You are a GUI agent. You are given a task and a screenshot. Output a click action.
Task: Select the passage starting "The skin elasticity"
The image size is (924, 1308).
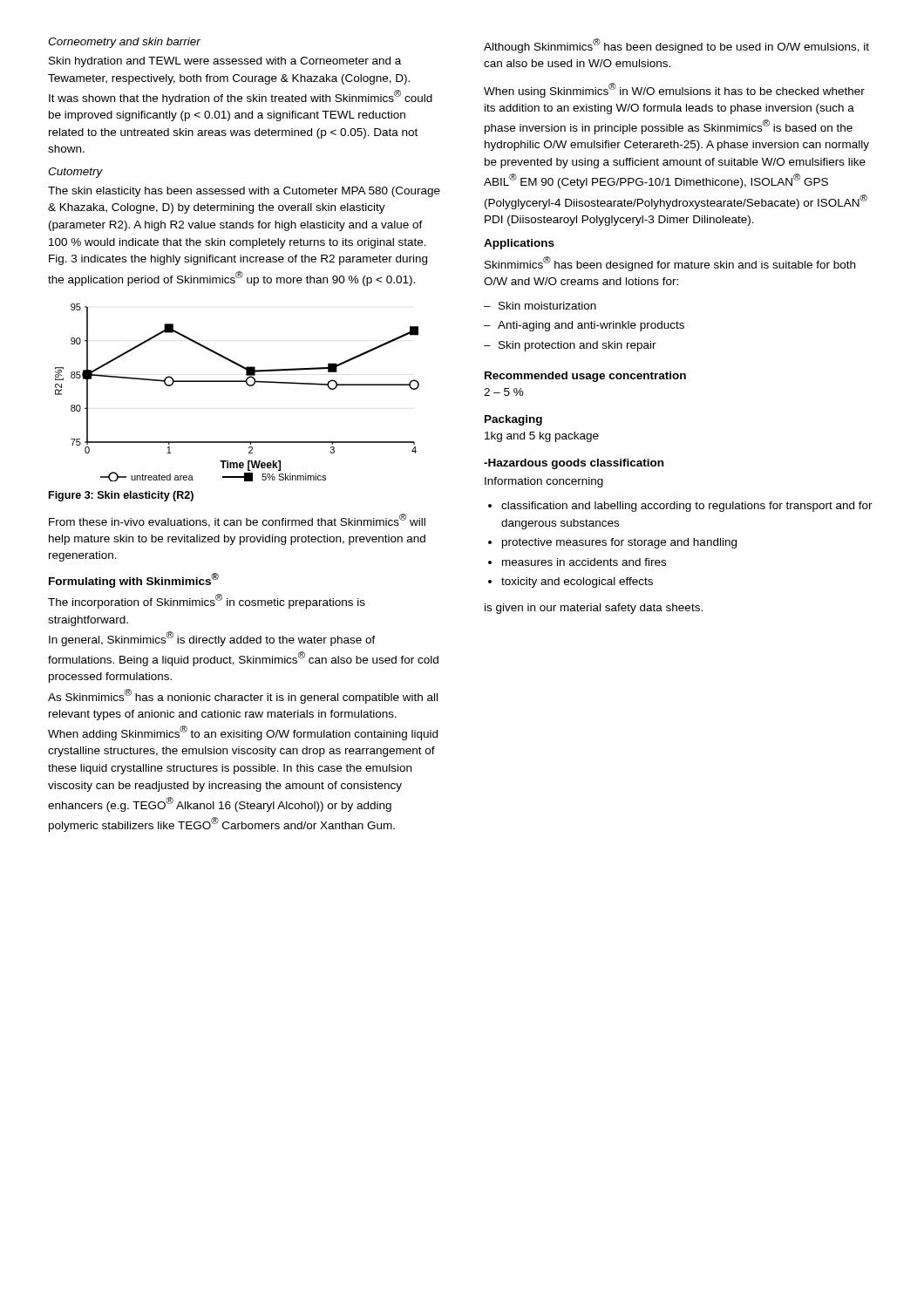[x=244, y=235]
